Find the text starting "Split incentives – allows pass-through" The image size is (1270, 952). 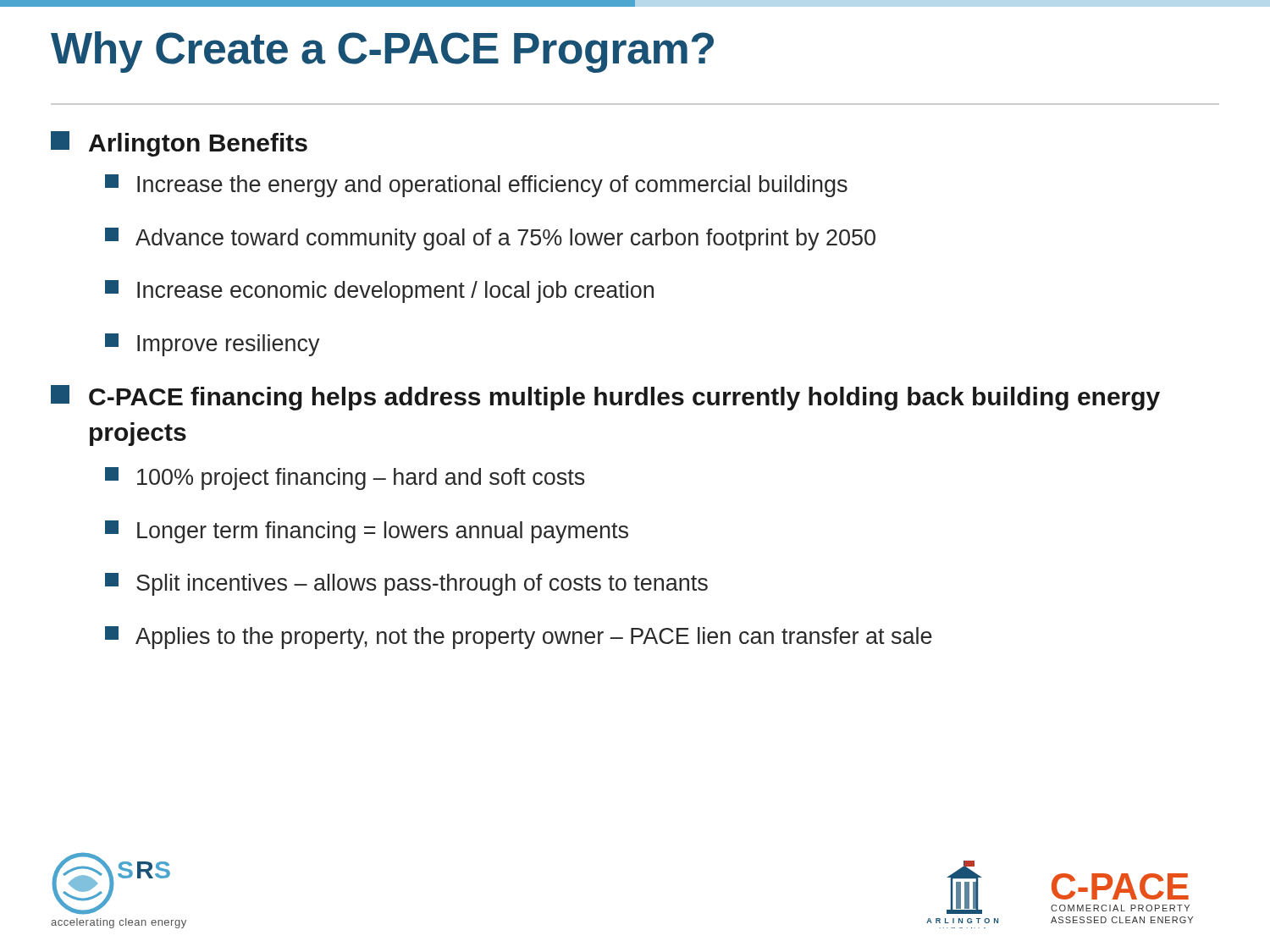tap(407, 583)
